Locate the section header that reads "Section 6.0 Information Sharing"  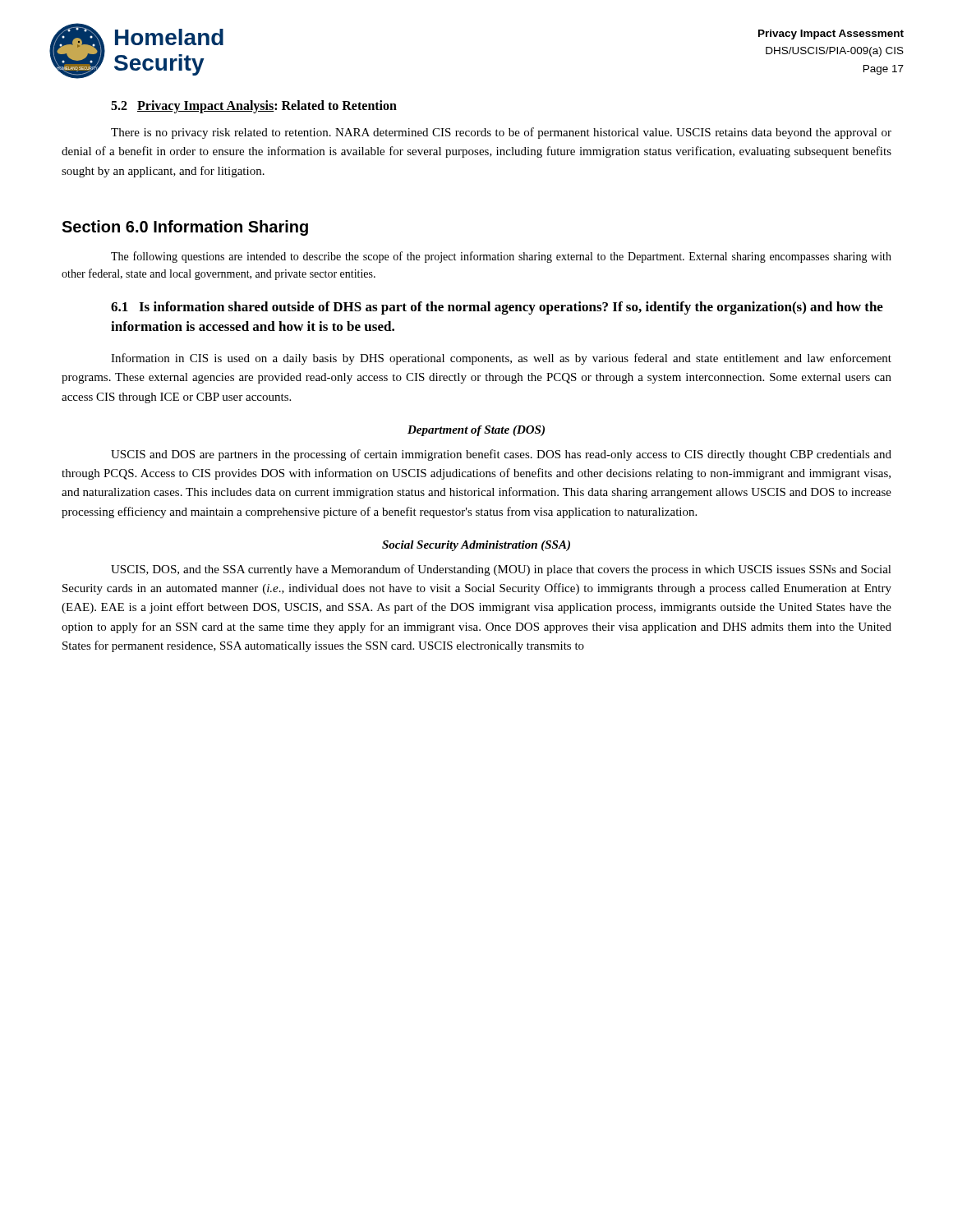click(185, 227)
